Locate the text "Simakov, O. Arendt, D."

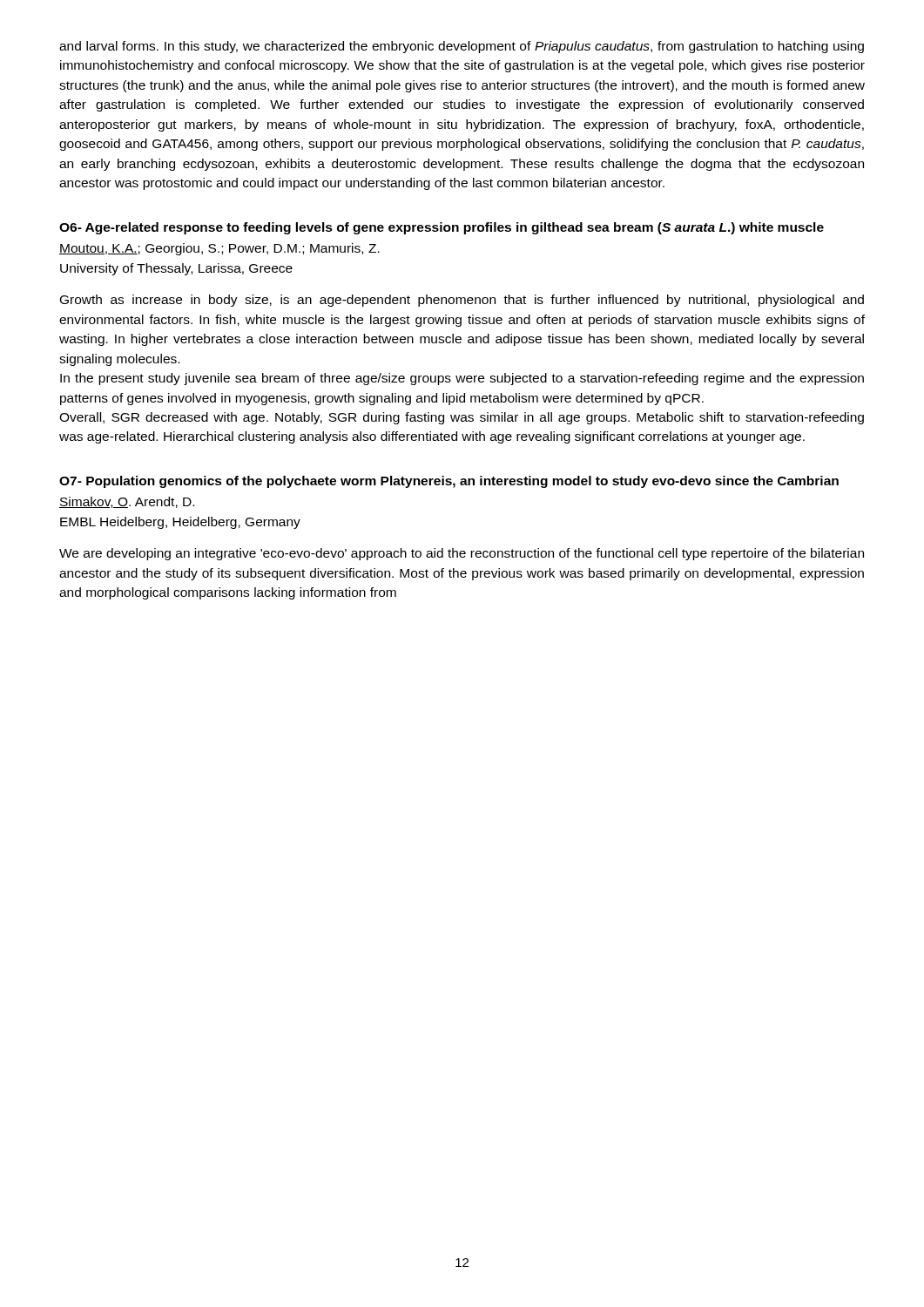[x=127, y=502]
